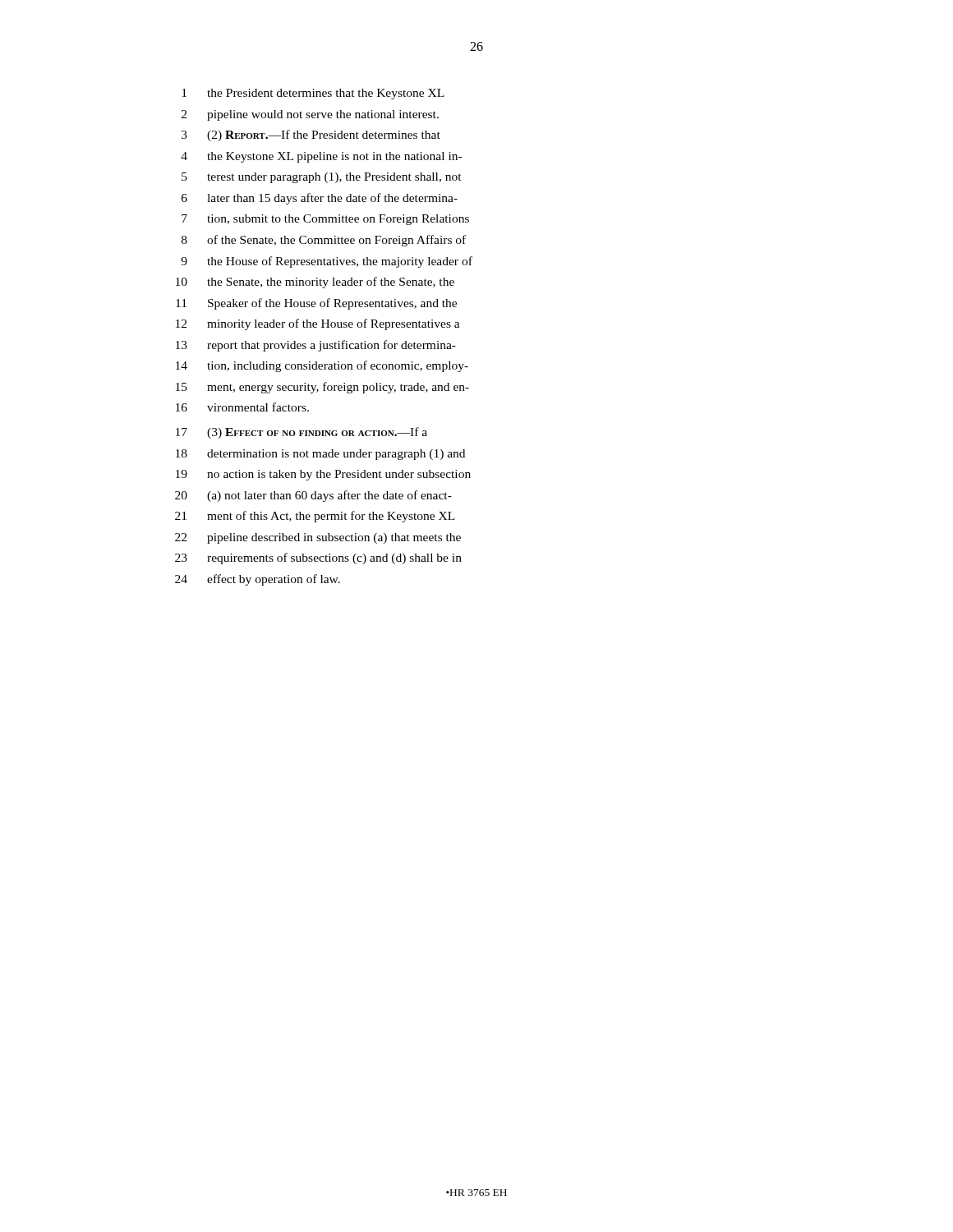Click on the passage starting "18 determination is"
This screenshot has height=1232, width=953.
(x=320, y=455)
